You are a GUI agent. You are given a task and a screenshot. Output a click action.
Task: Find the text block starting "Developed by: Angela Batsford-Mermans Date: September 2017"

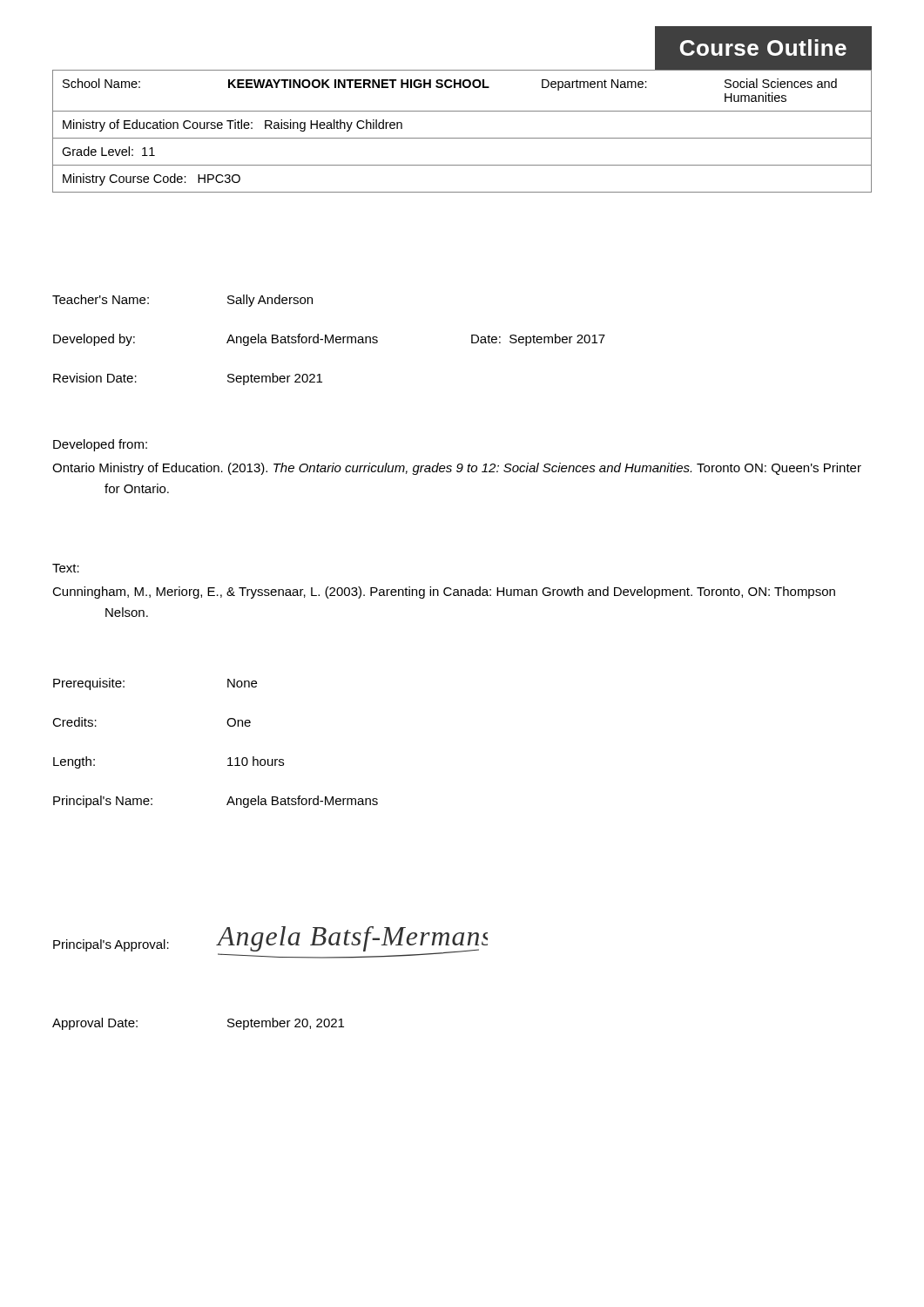pos(329,339)
